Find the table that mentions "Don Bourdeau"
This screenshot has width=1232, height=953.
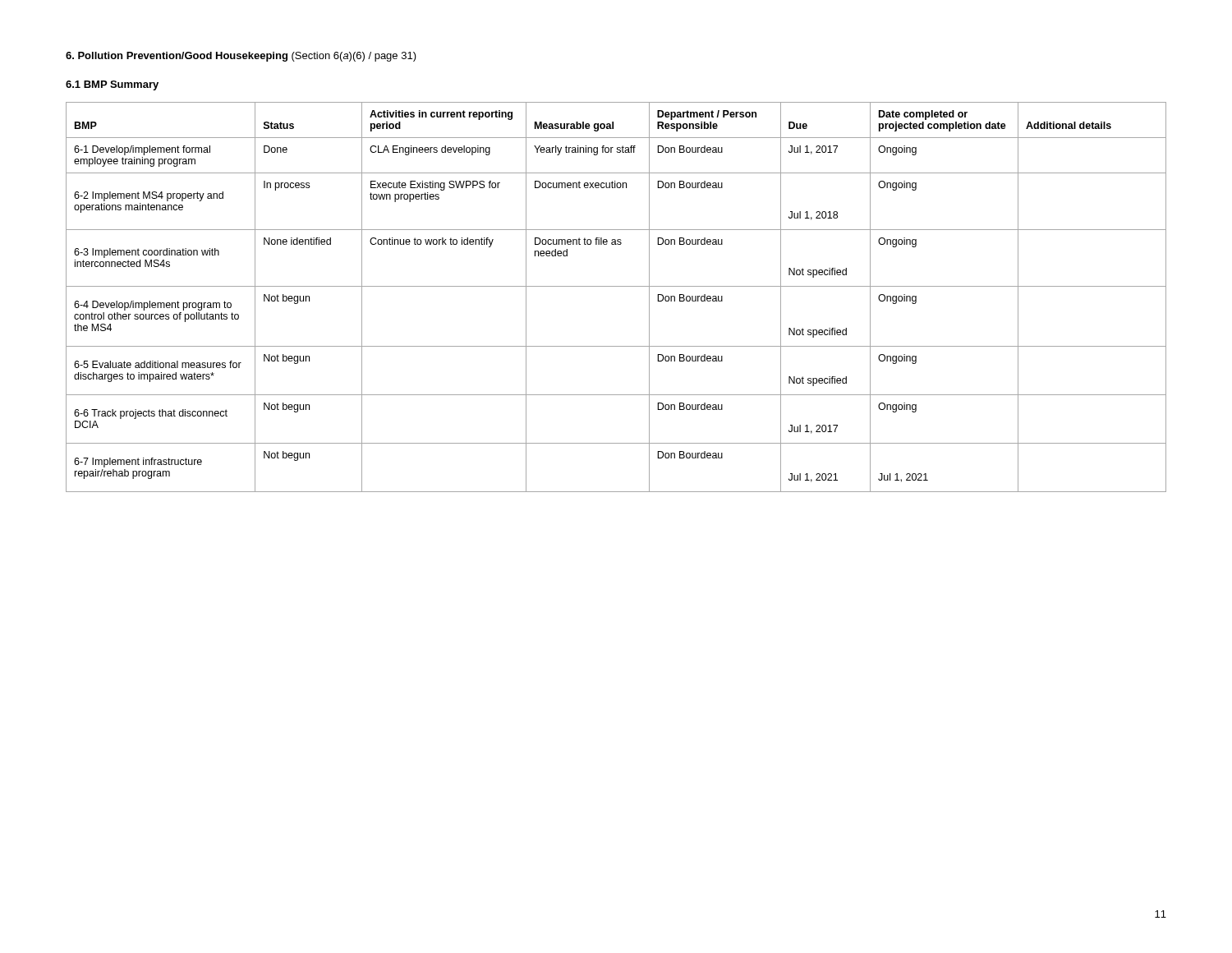pos(616,297)
